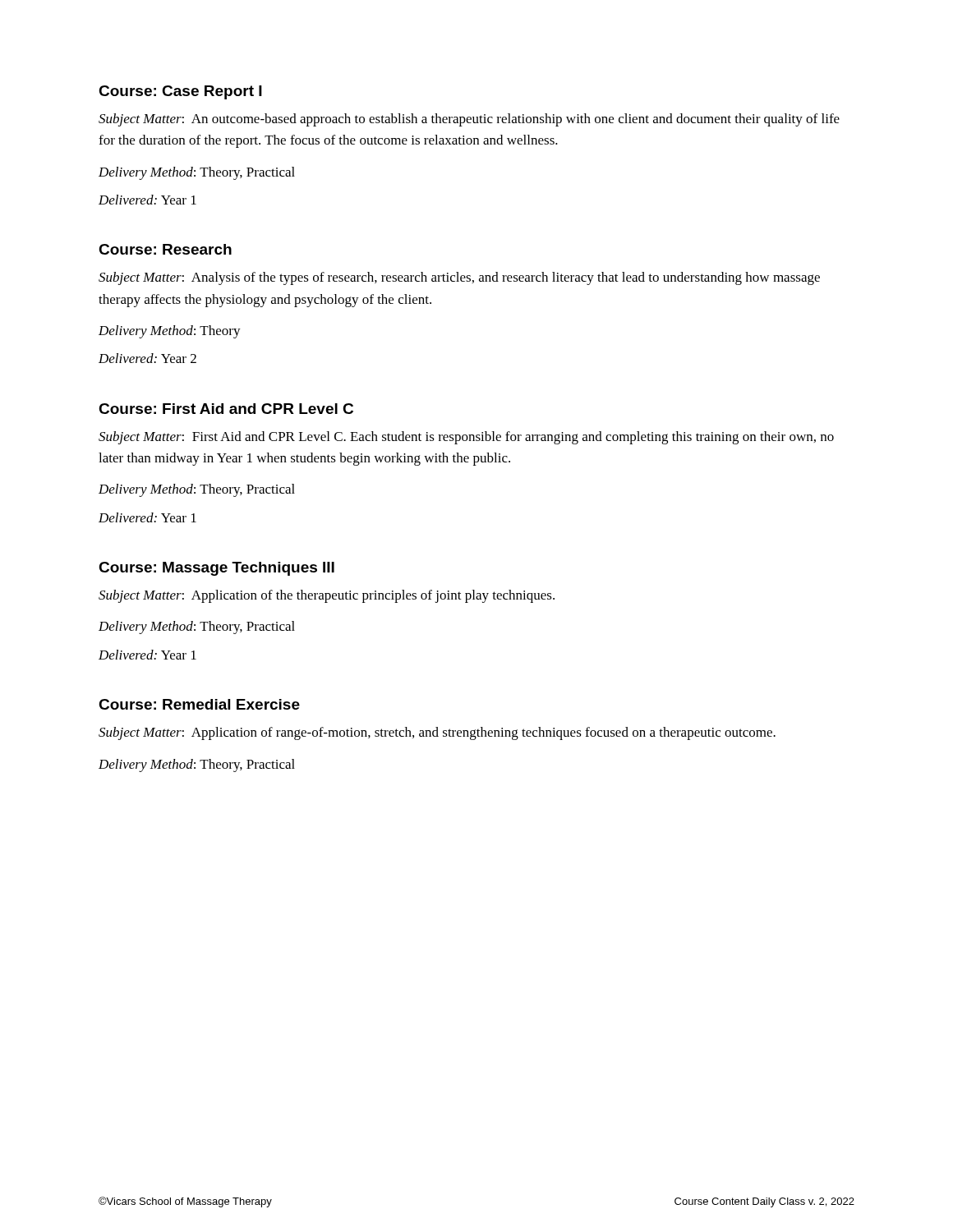Locate the region starting "Course: Case Report I"

(181, 91)
